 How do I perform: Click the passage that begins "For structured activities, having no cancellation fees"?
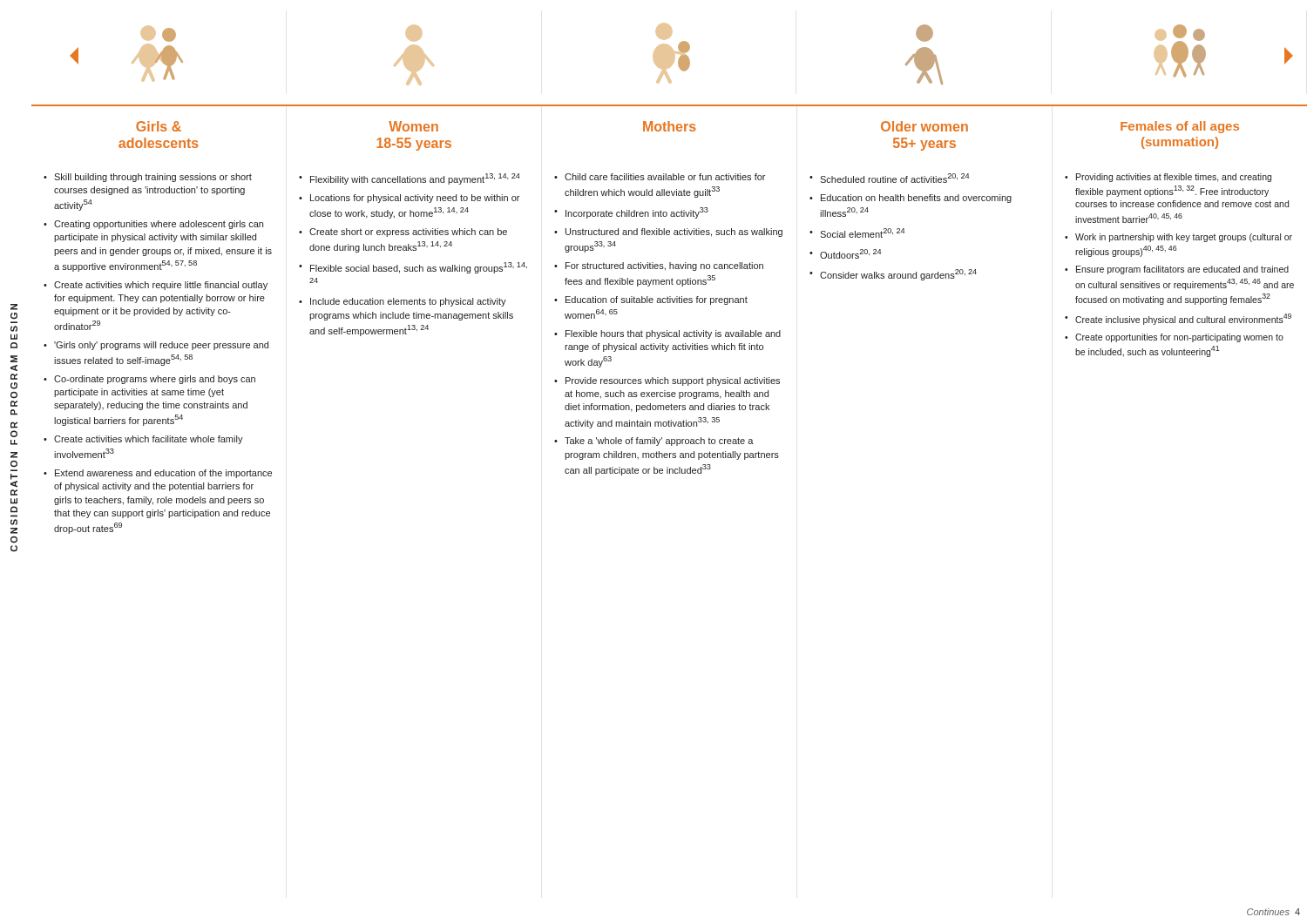[664, 273]
